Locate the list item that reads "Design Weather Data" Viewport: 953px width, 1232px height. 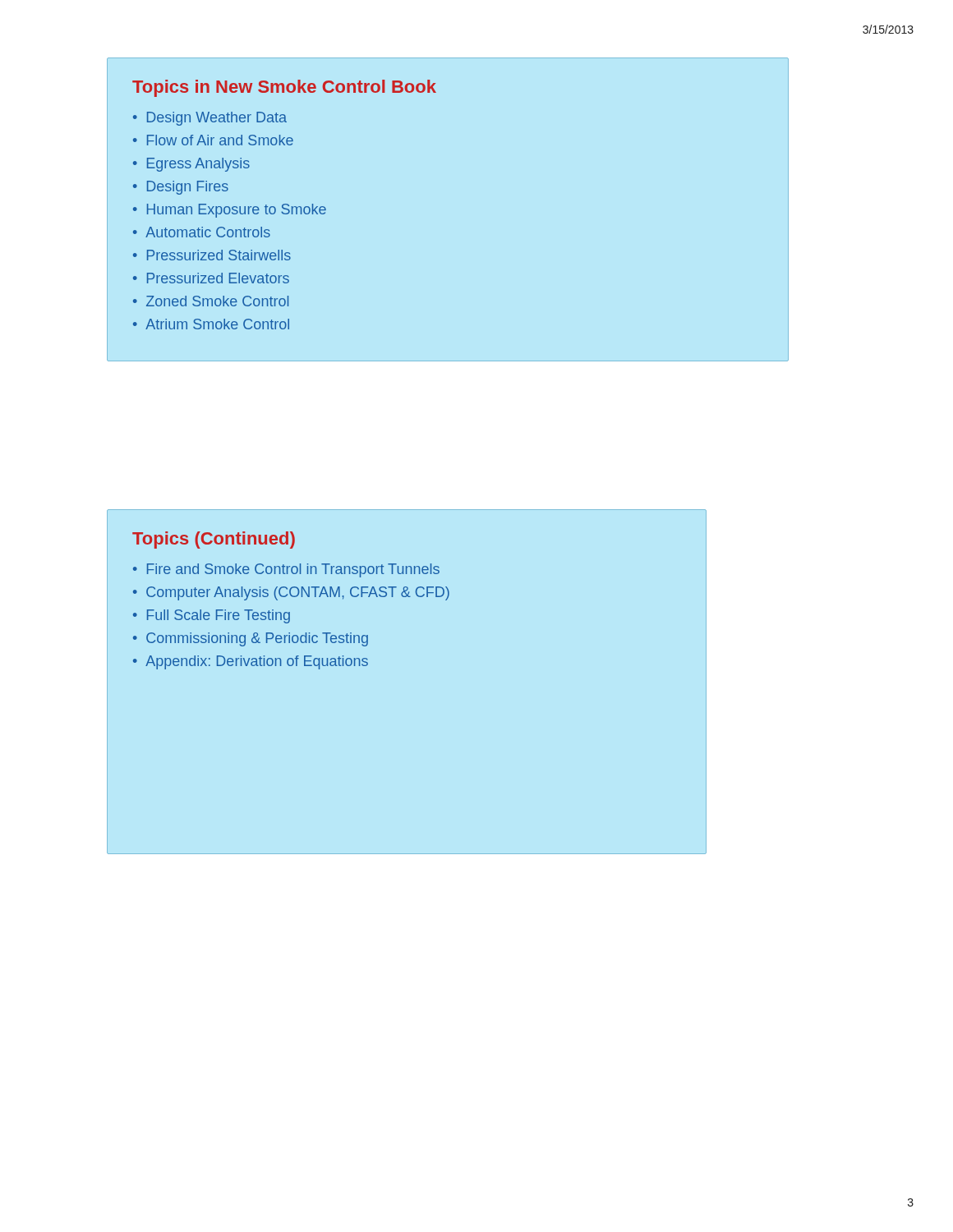[216, 117]
